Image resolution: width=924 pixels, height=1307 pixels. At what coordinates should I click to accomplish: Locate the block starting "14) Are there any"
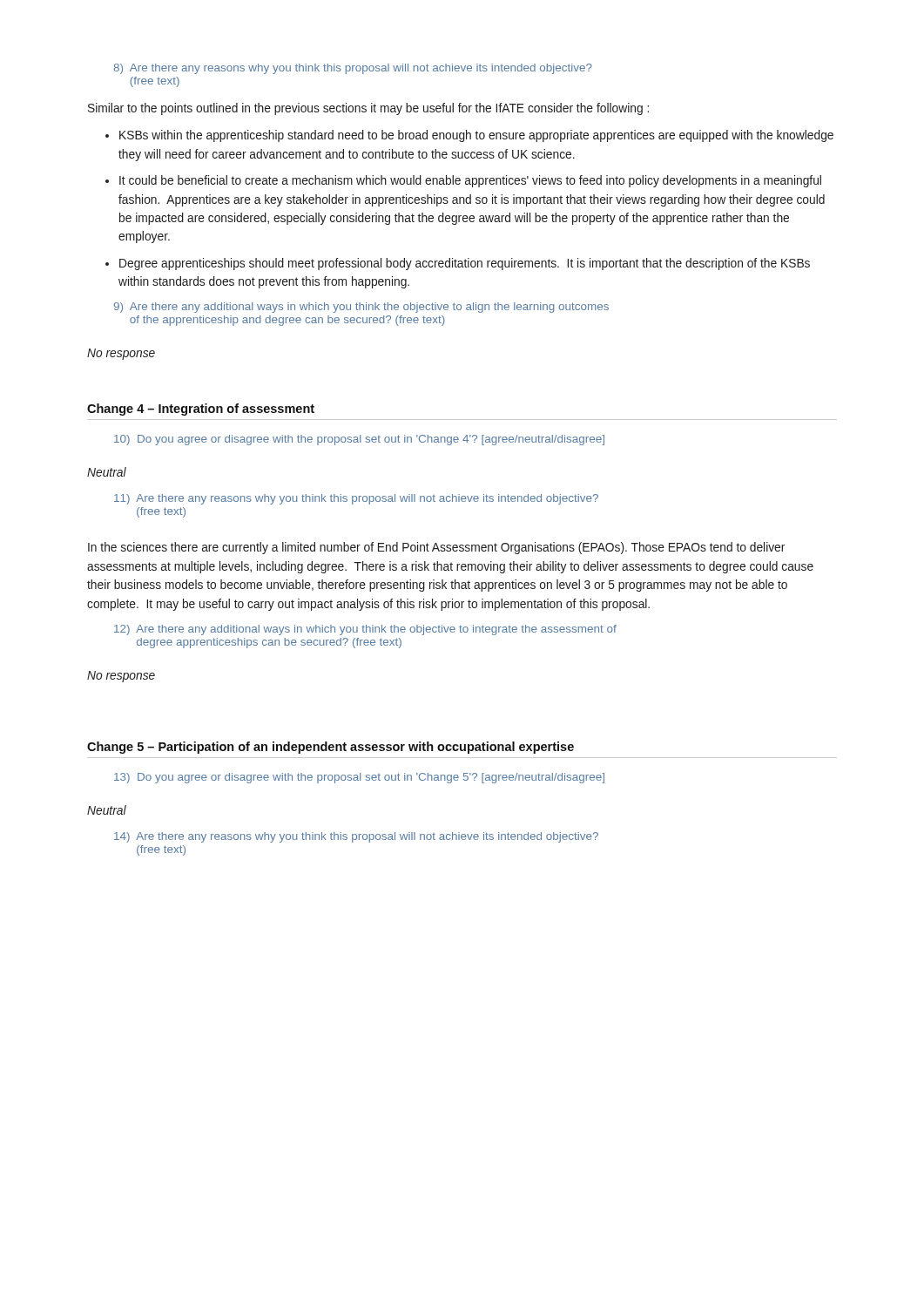point(356,842)
